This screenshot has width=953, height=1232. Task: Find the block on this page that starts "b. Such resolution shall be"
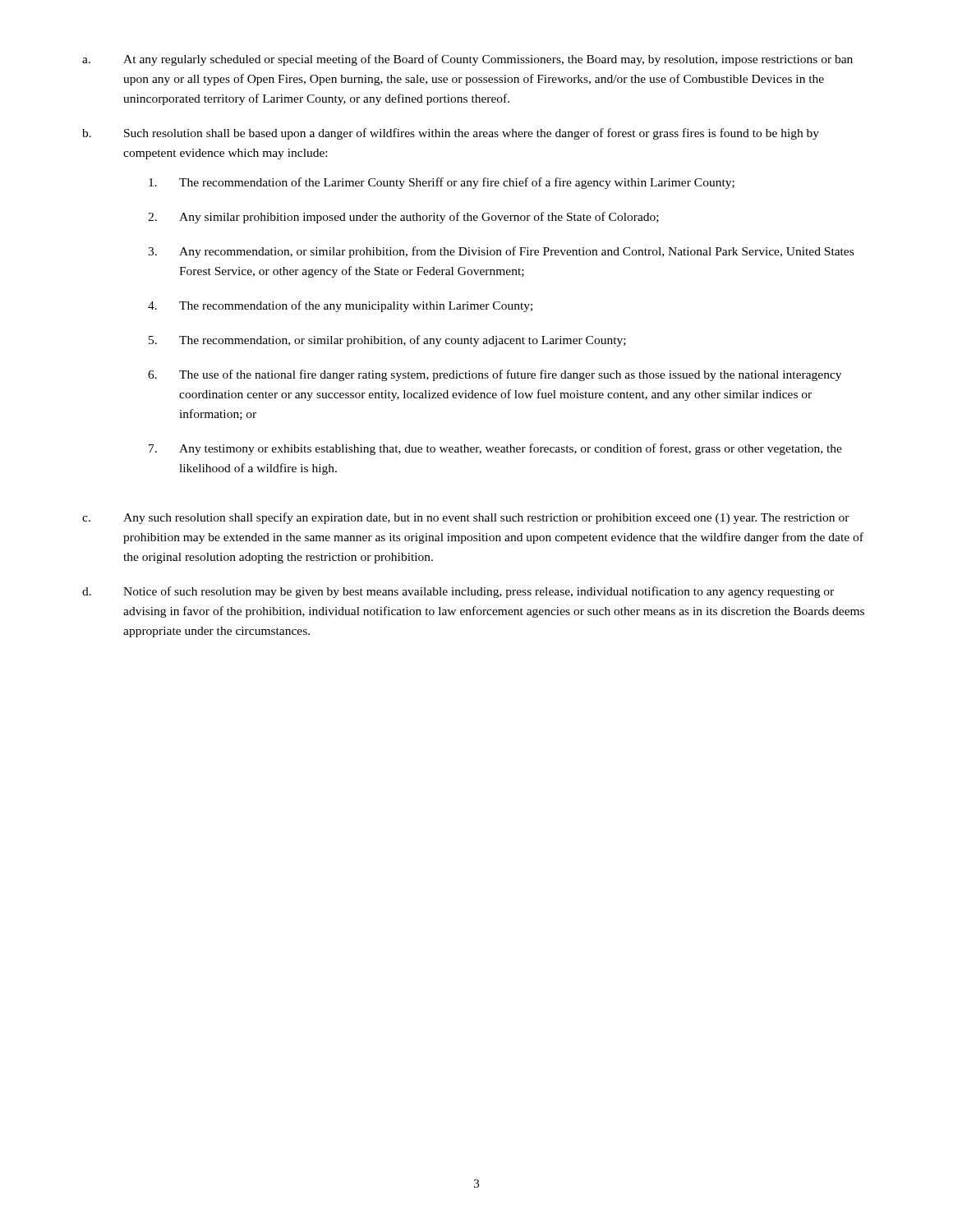click(x=476, y=308)
